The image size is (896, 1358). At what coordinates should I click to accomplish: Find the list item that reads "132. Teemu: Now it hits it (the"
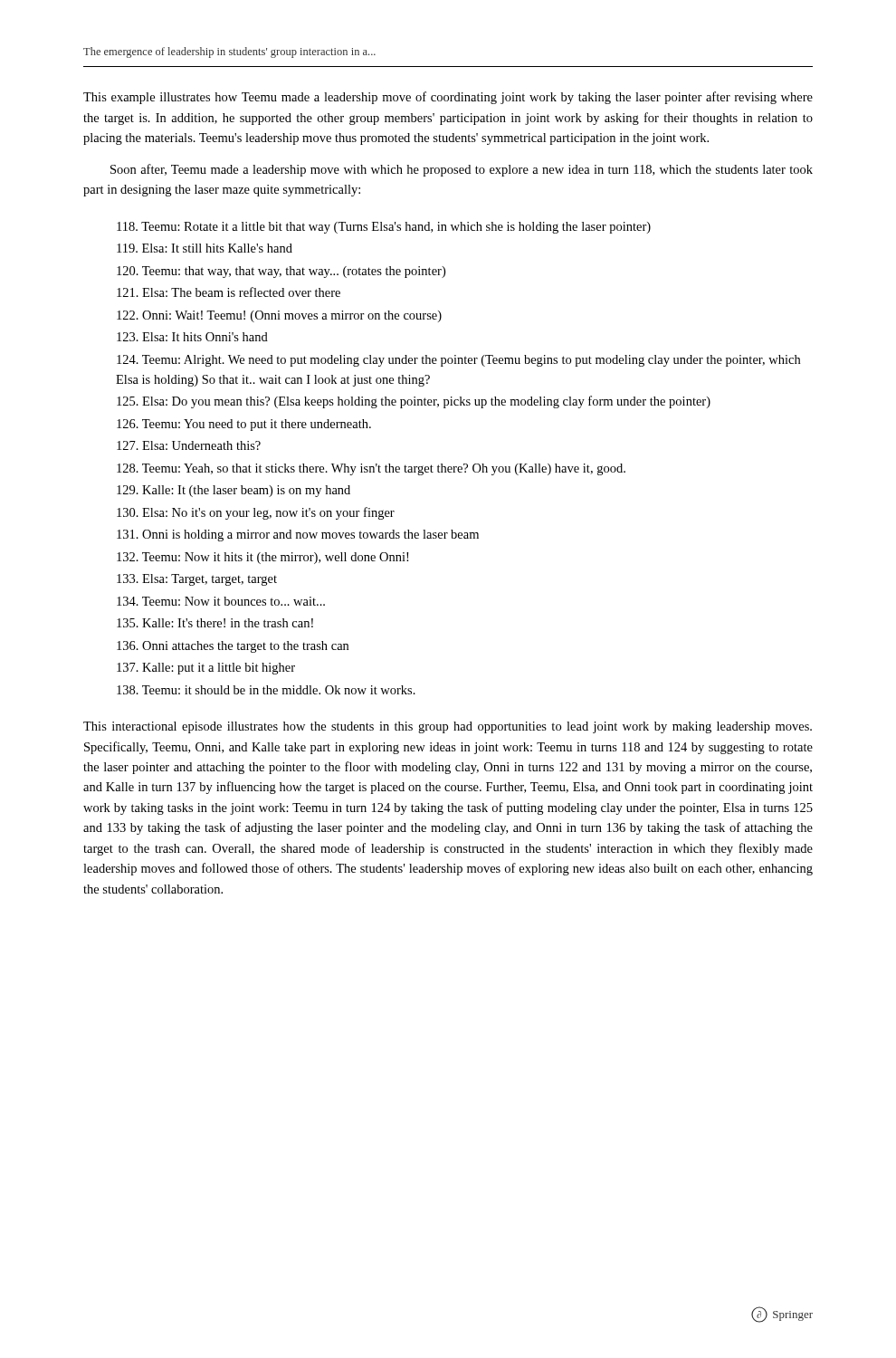(263, 557)
